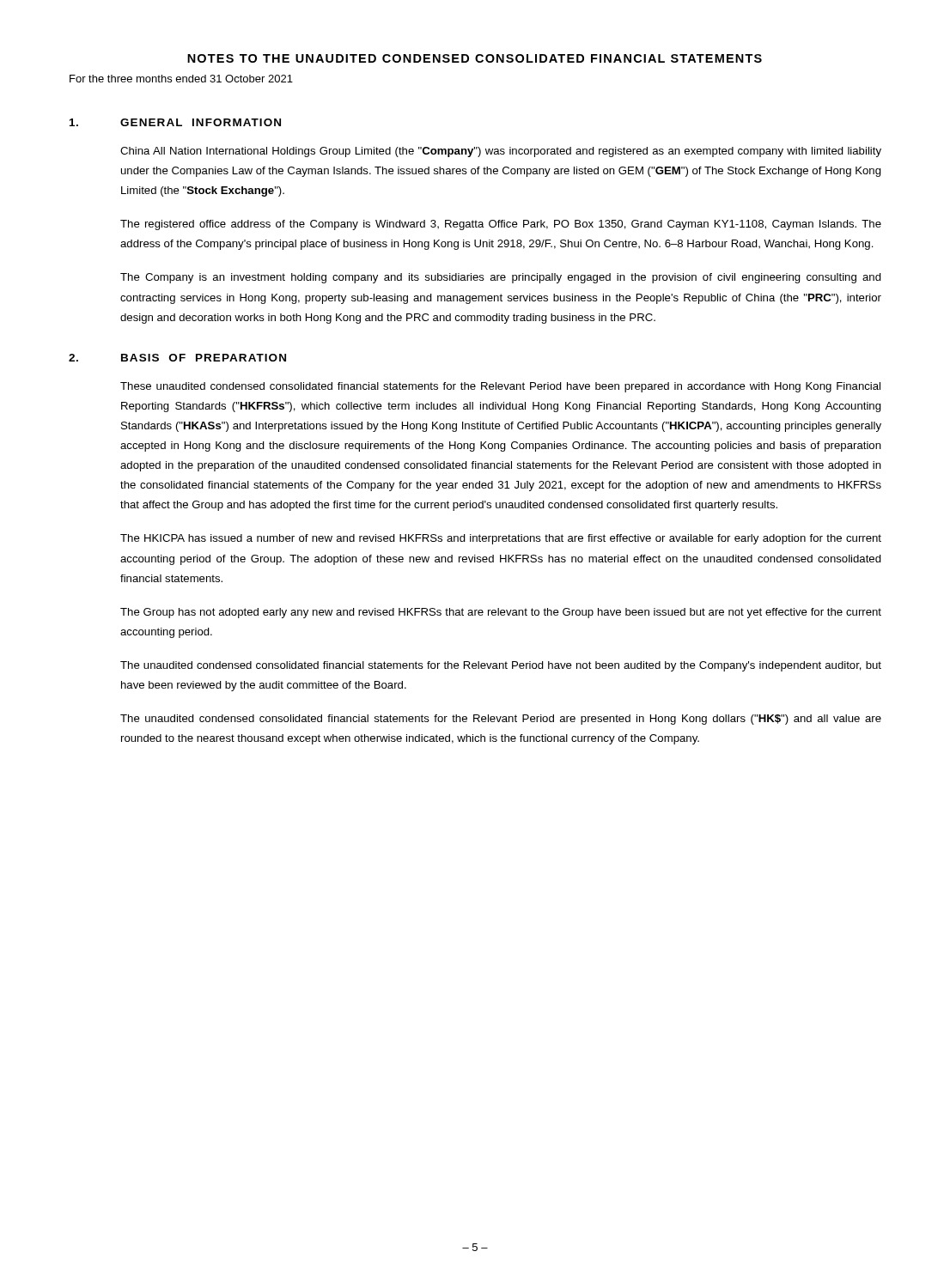Navigate to the element starting "For the three months ended"
The image size is (950, 1288).
click(x=181, y=79)
